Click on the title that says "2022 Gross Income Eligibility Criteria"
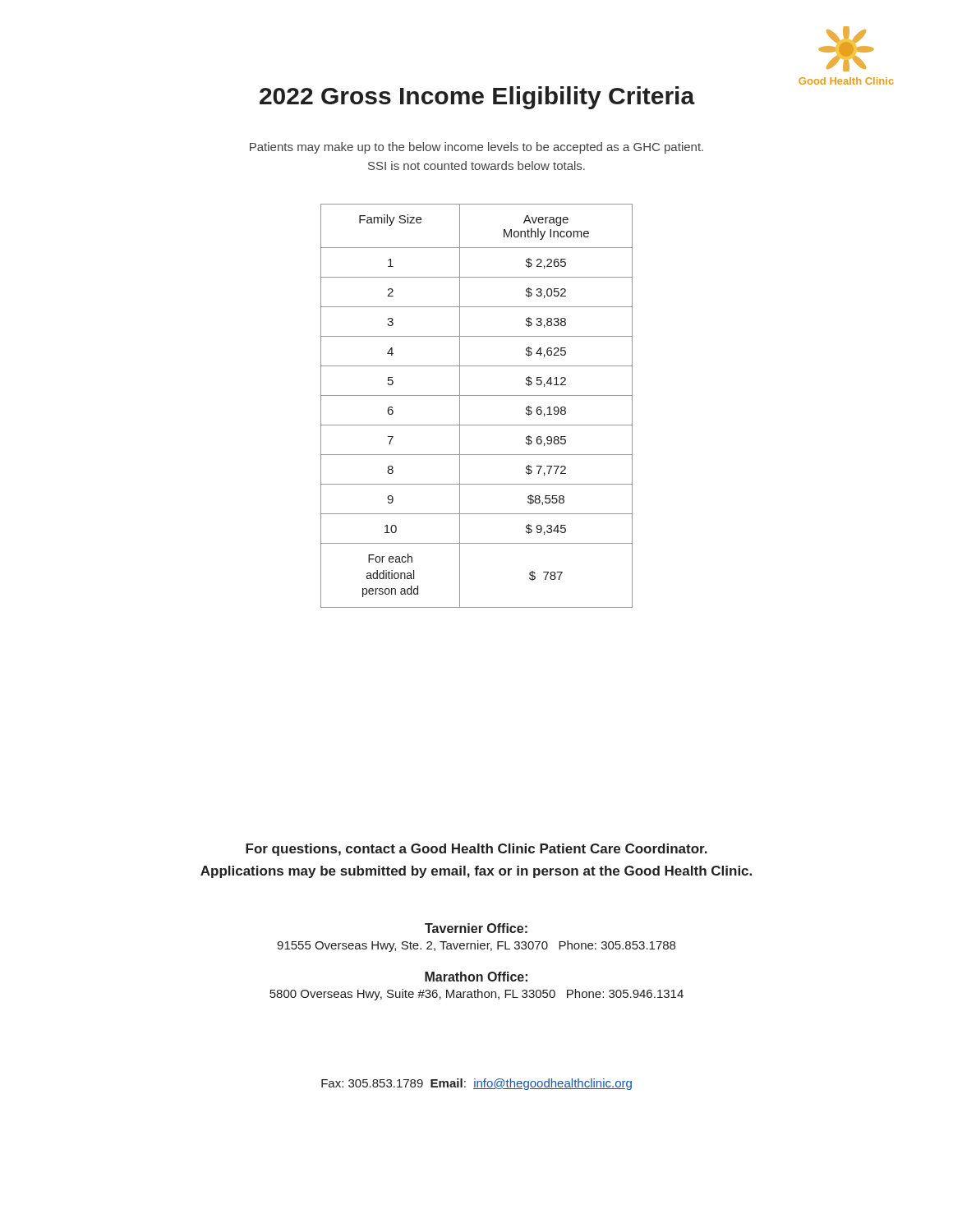The image size is (953, 1232). point(476,96)
